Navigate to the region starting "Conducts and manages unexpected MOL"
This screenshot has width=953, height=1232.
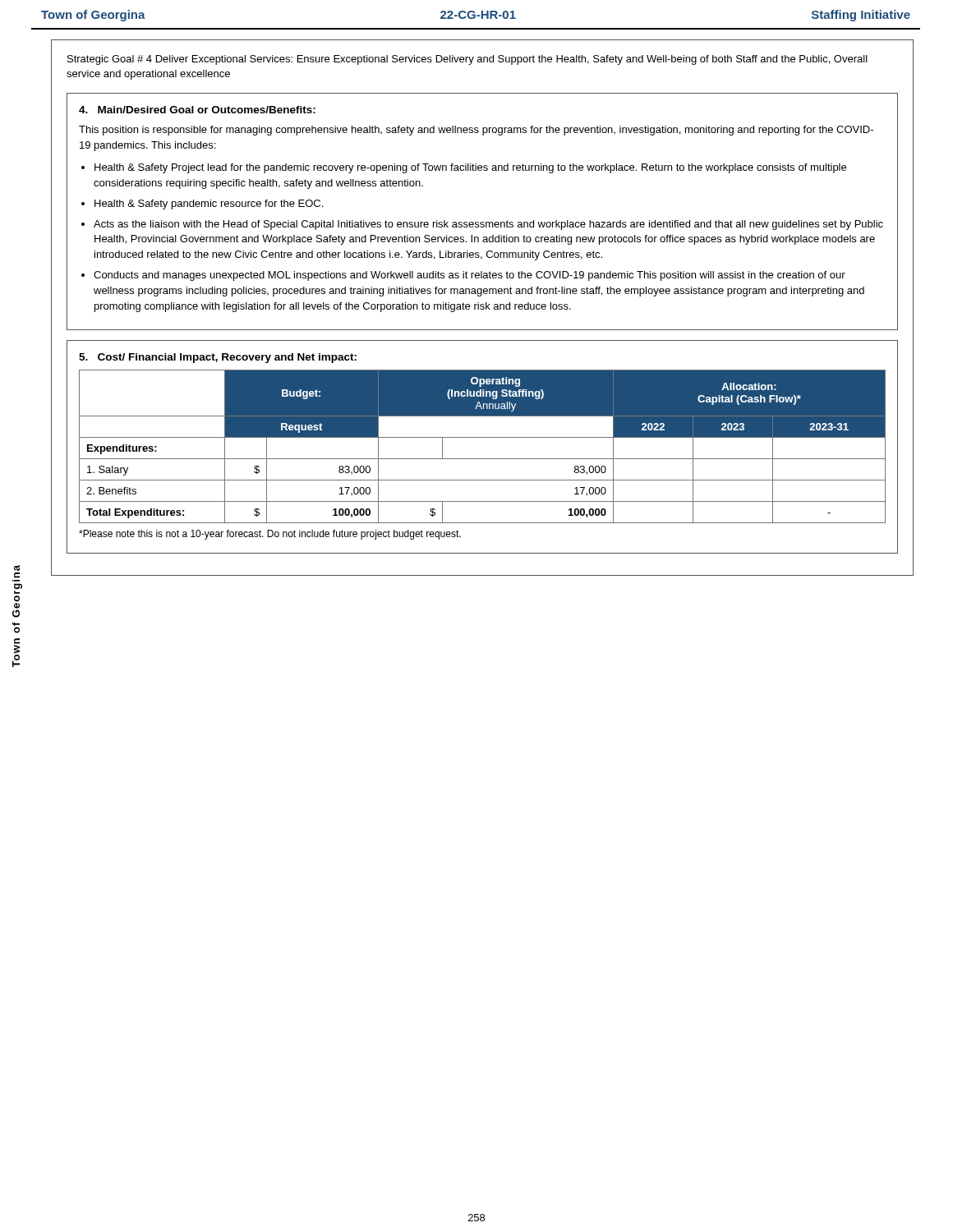[x=479, y=290]
